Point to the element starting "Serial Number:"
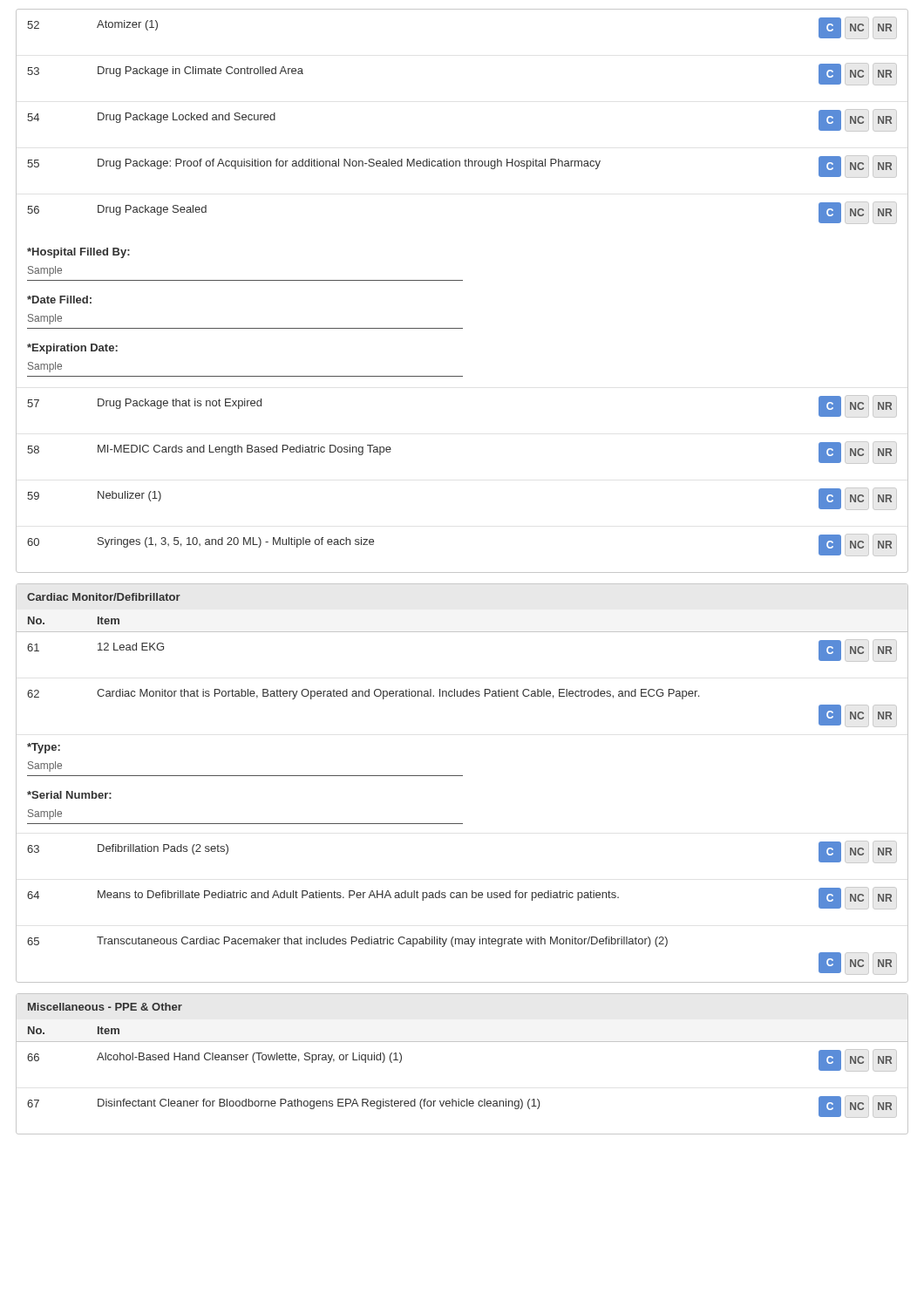Screen dimensions: 1308x924 point(70,795)
